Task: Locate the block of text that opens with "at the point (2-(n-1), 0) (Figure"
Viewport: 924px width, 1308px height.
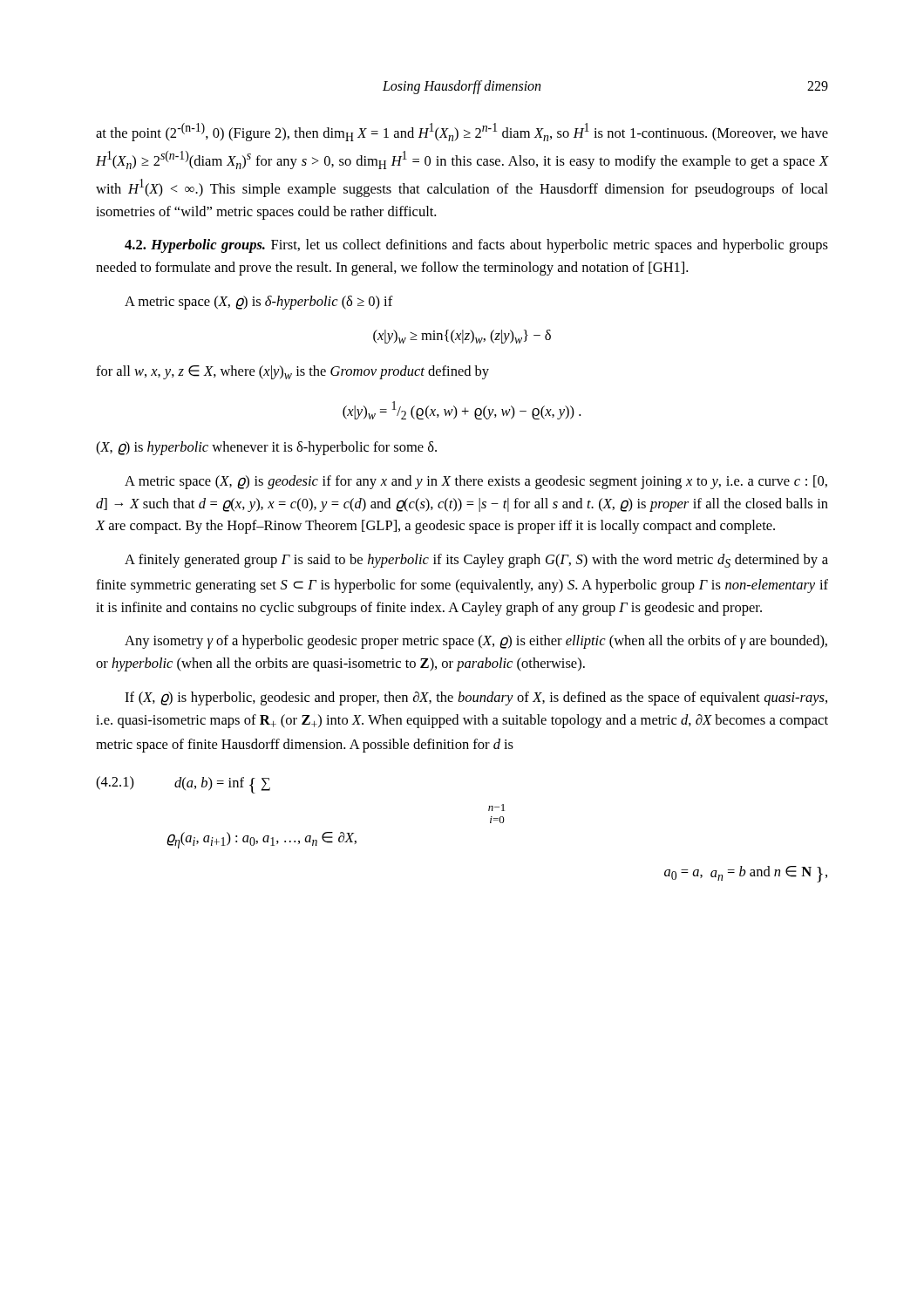Action: tap(462, 171)
